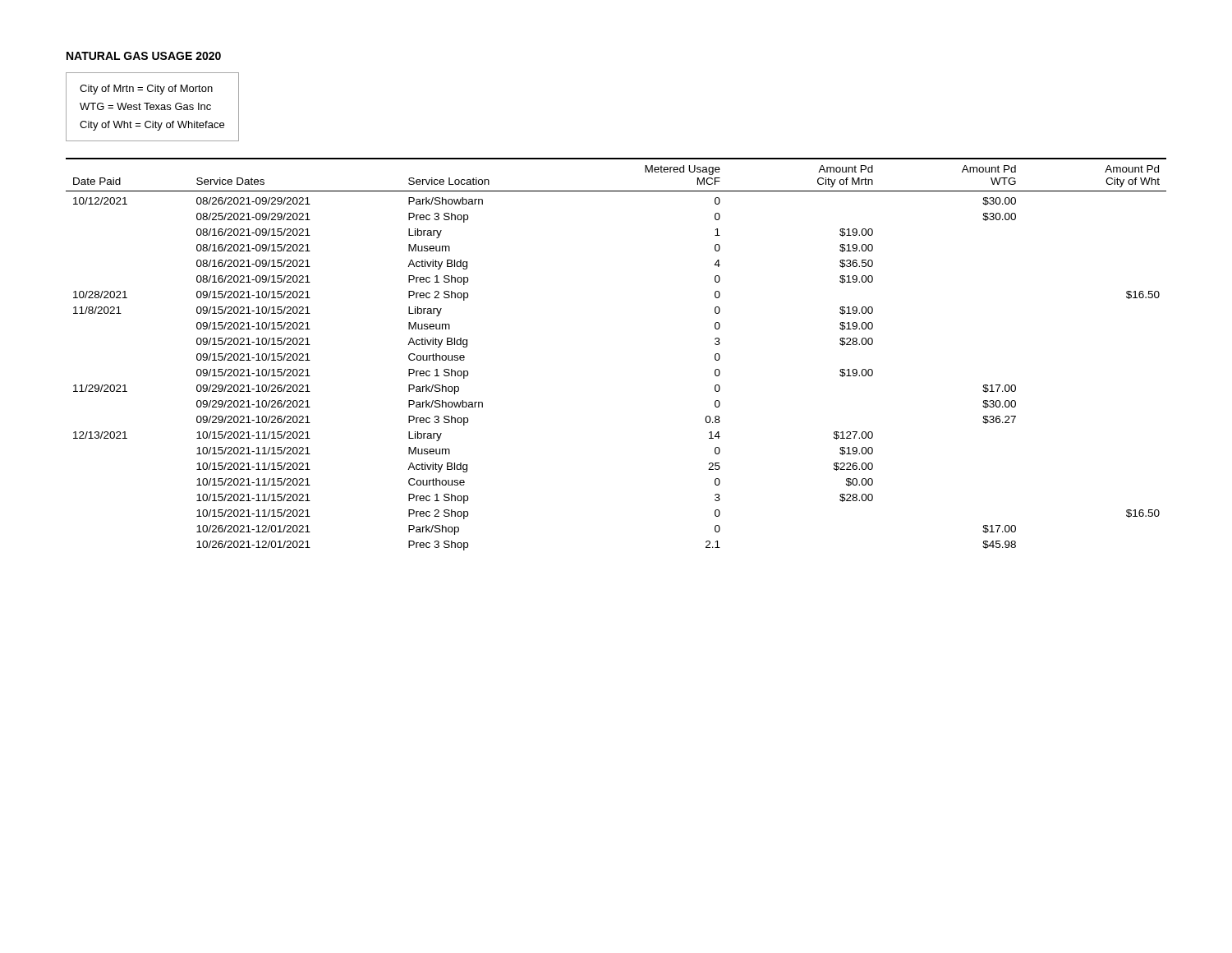
Task: Click on the title with the text "NATURAL GAS USAGE 2020"
Action: click(x=143, y=56)
